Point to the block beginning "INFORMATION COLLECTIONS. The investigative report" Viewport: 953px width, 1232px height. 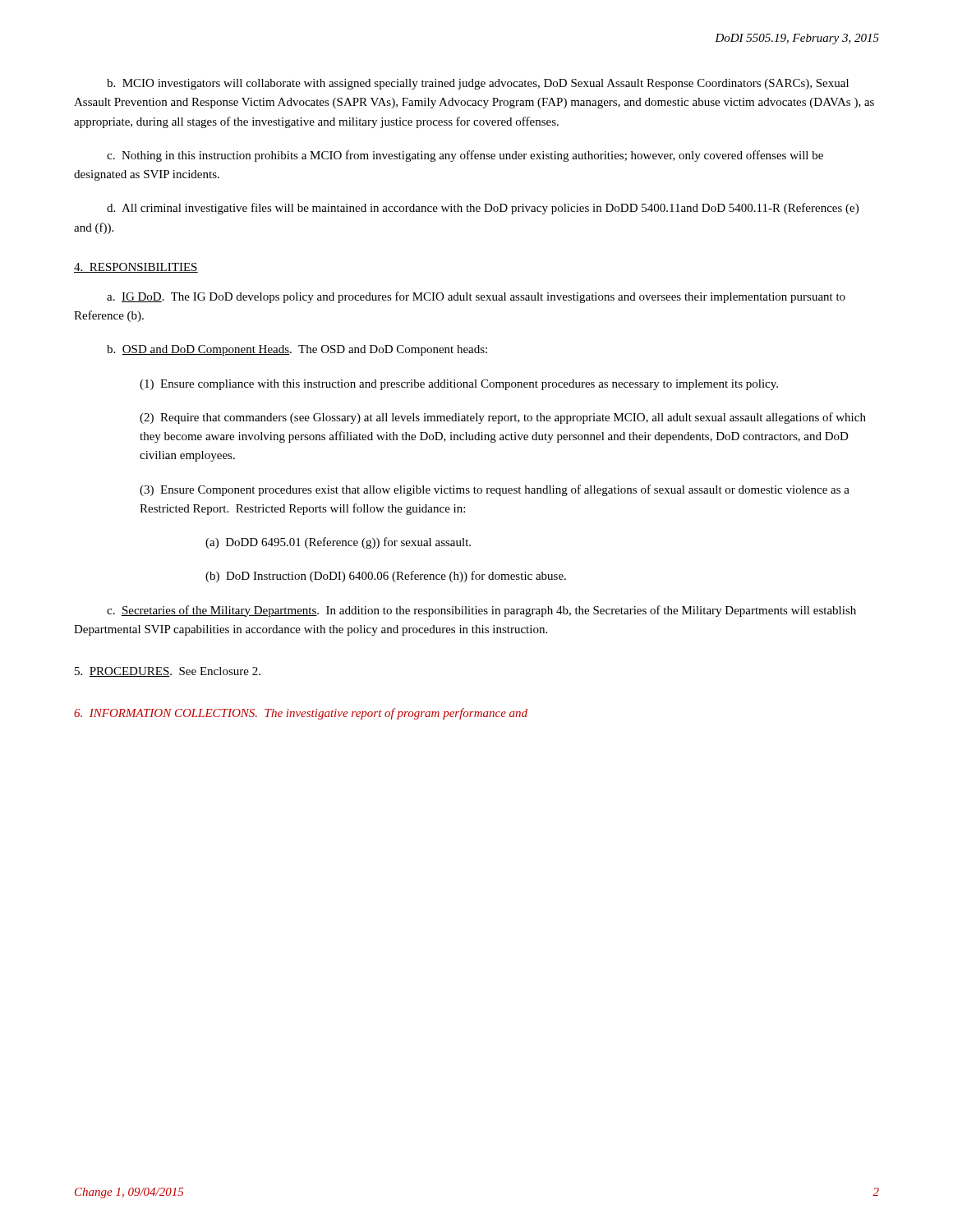click(301, 713)
